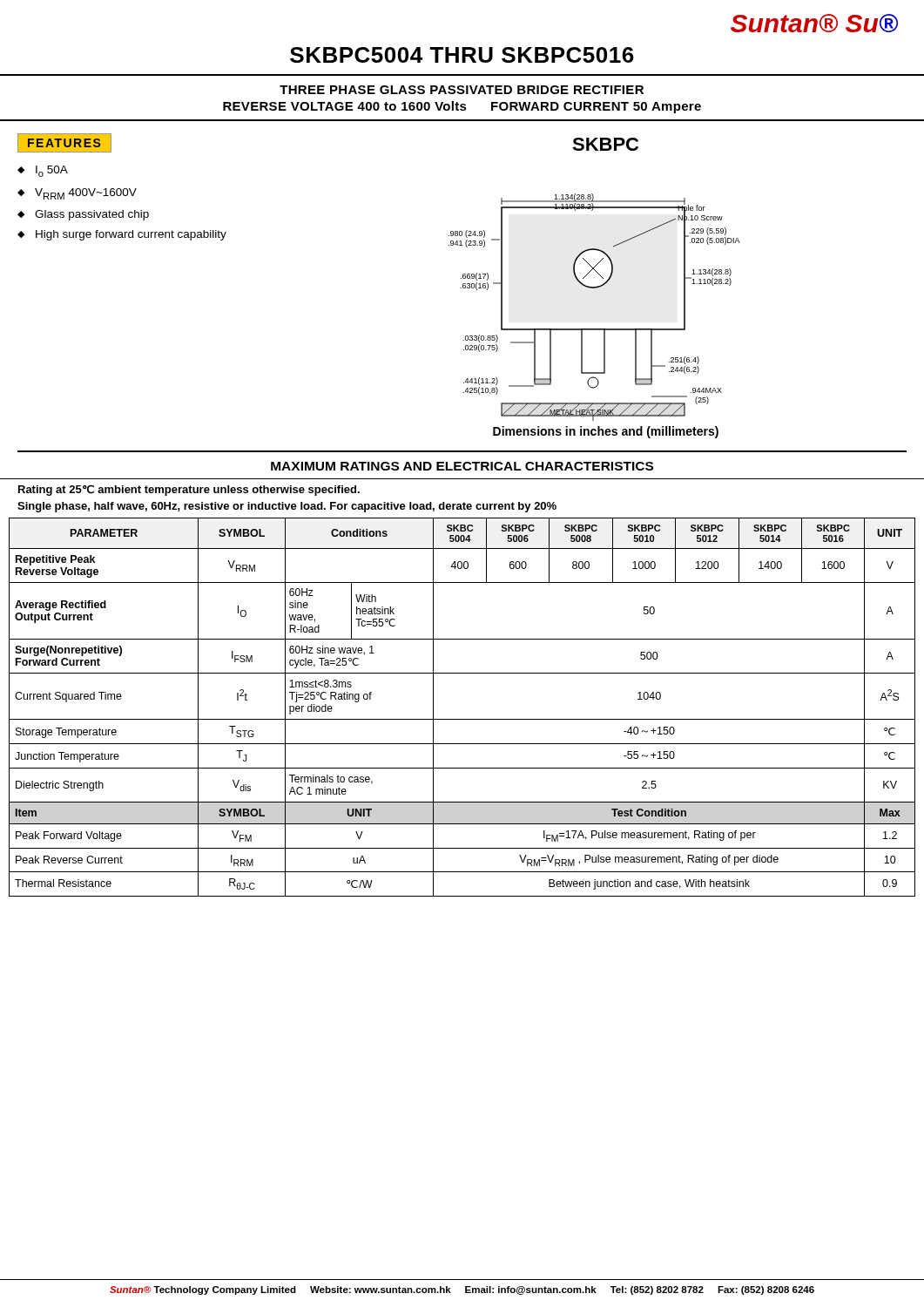
Task: Where does it say "SKBPC5004 THRU SKBPC5016"?
Action: (x=462, y=55)
